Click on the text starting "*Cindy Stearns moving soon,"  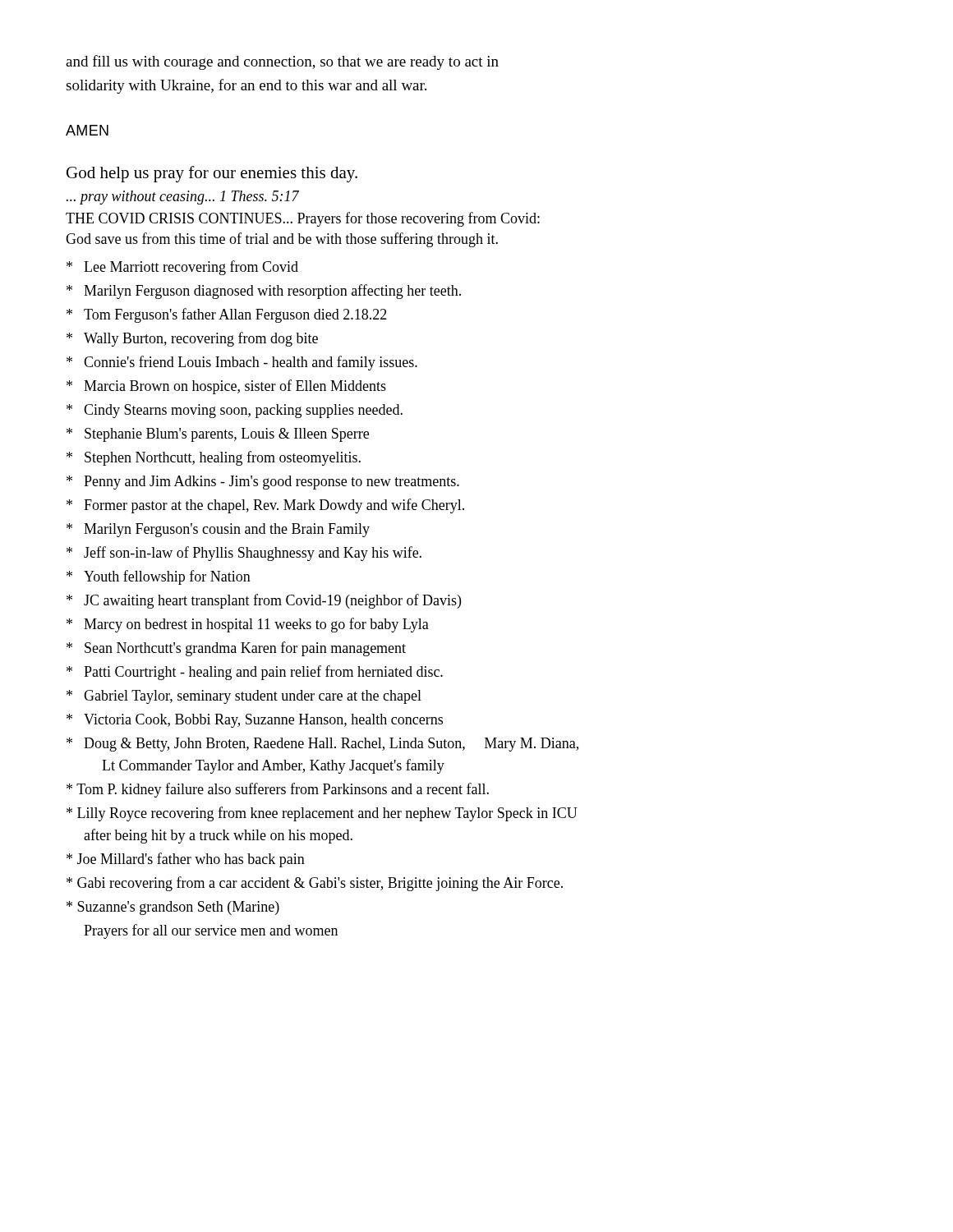pos(235,410)
